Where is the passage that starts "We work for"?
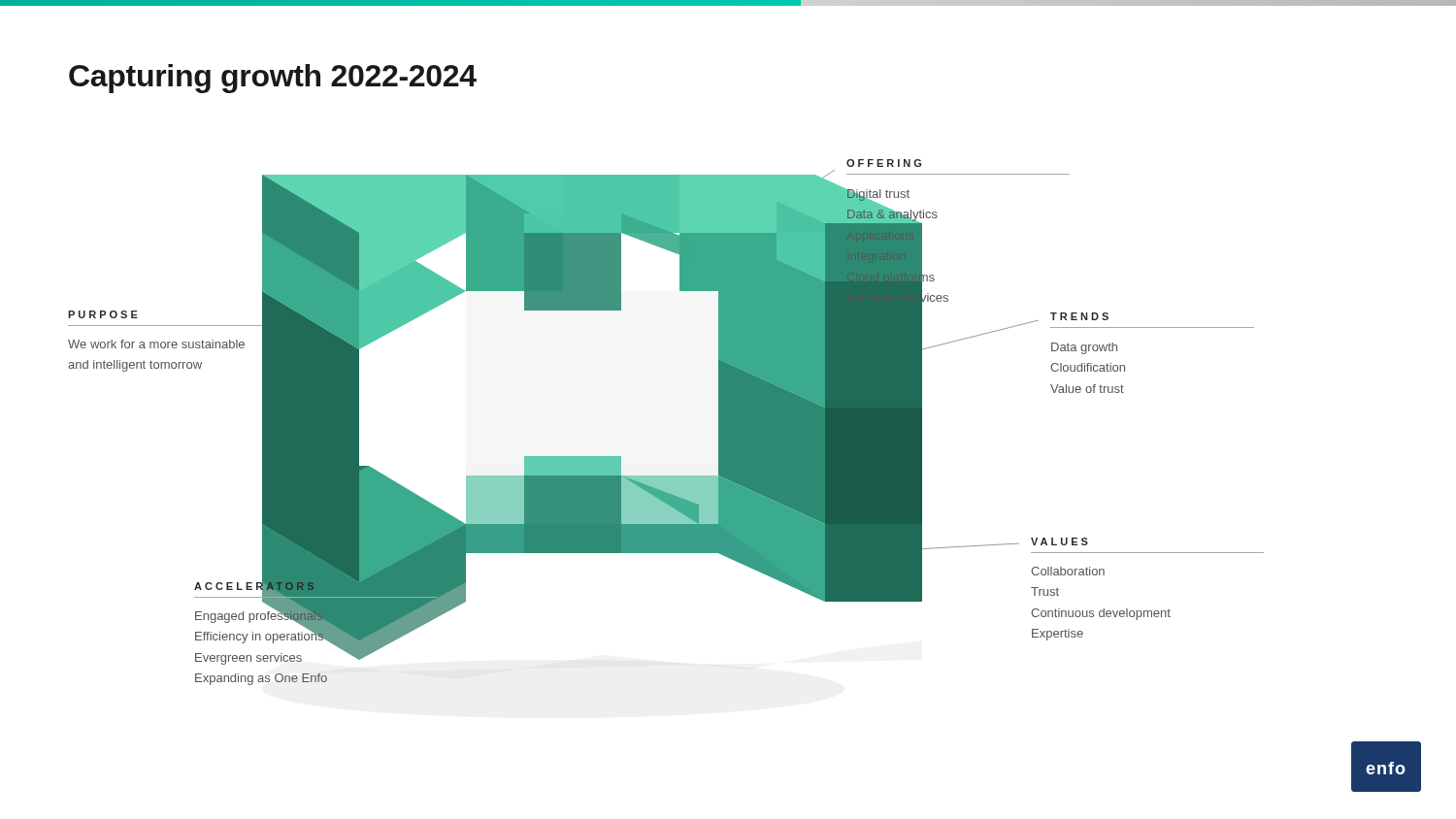Viewport: 1456px width, 819px height. 157,354
